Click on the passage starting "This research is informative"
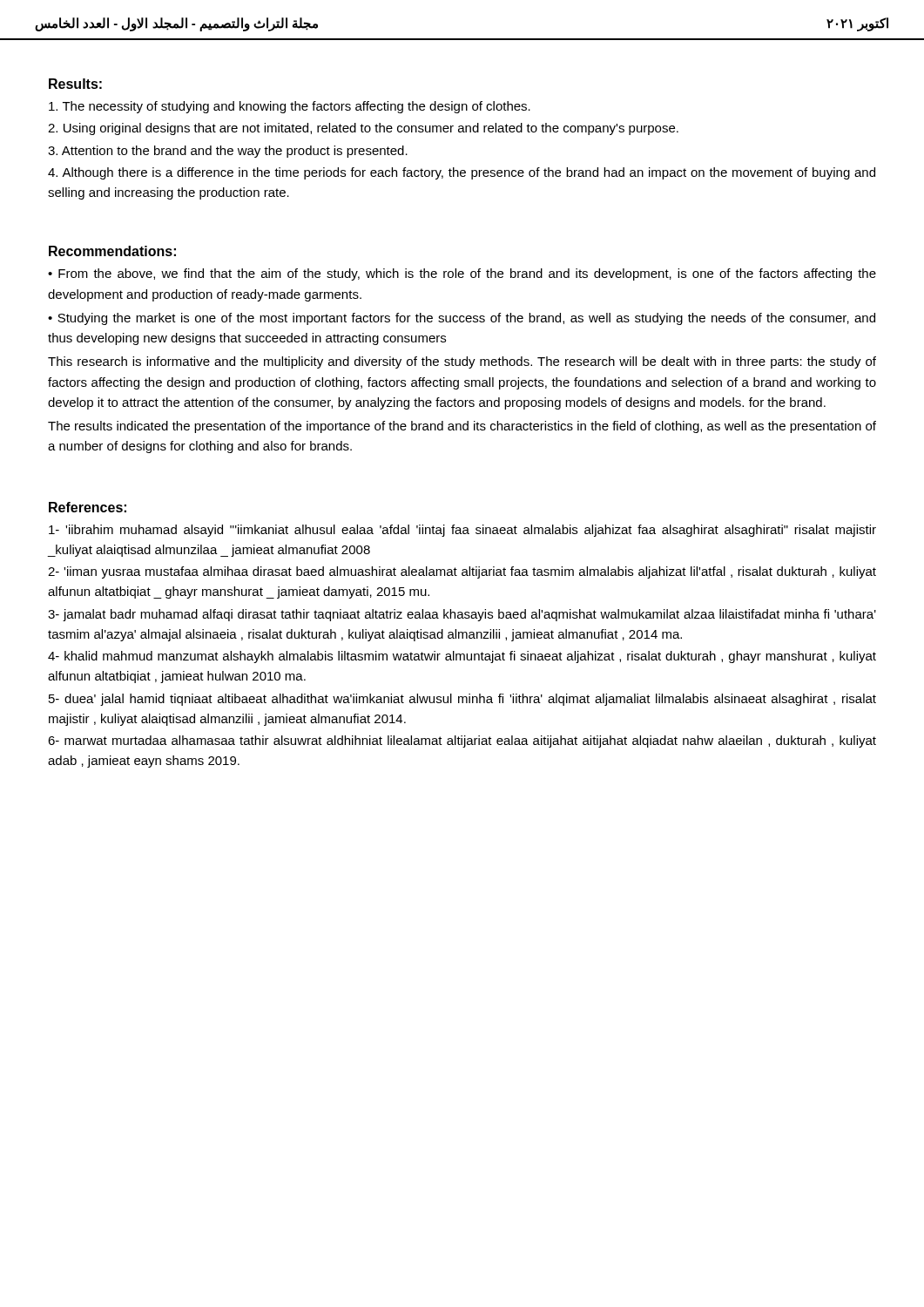The image size is (924, 1307). coord(462,382)
